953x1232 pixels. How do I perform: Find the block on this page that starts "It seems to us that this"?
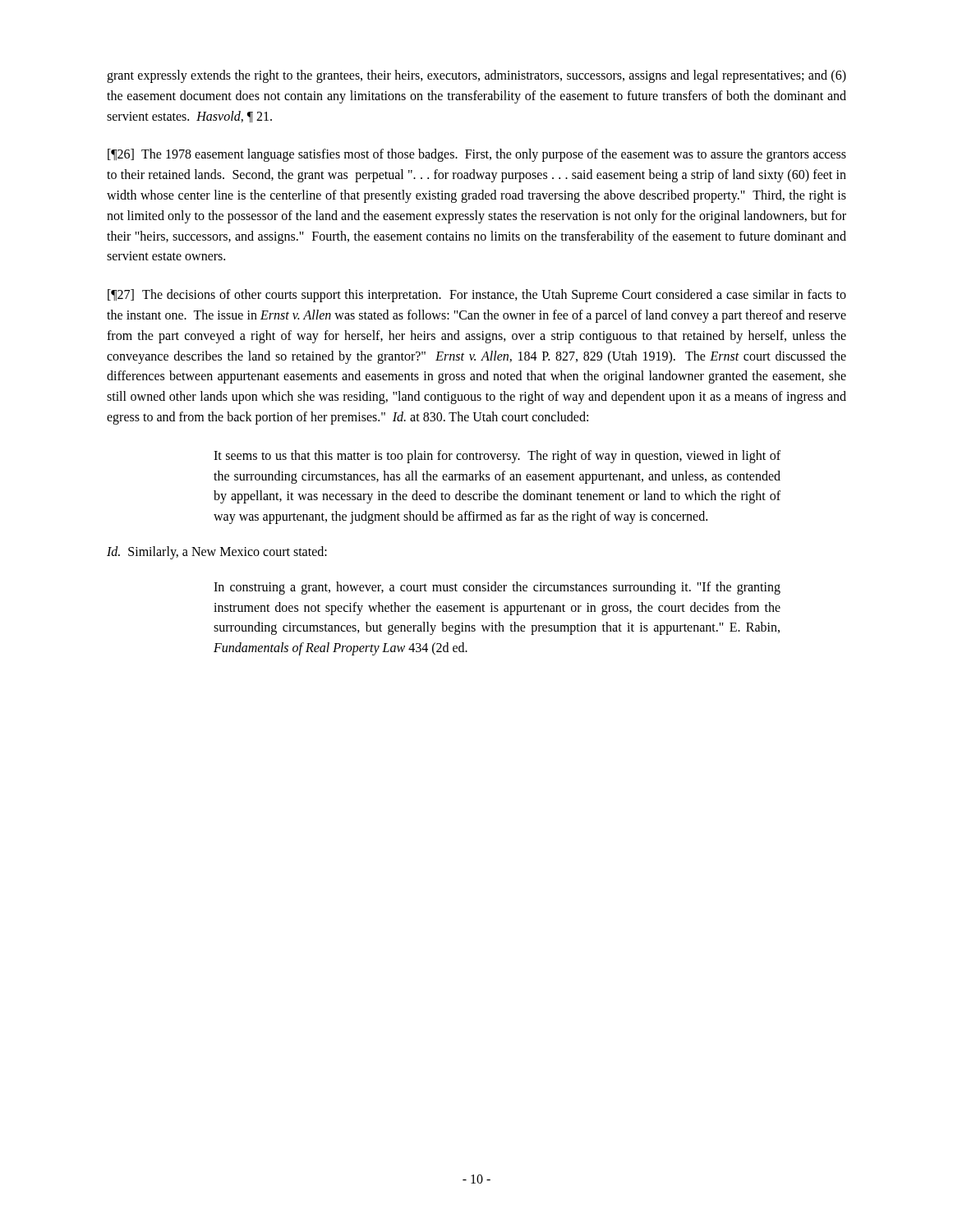click(497, 486)
